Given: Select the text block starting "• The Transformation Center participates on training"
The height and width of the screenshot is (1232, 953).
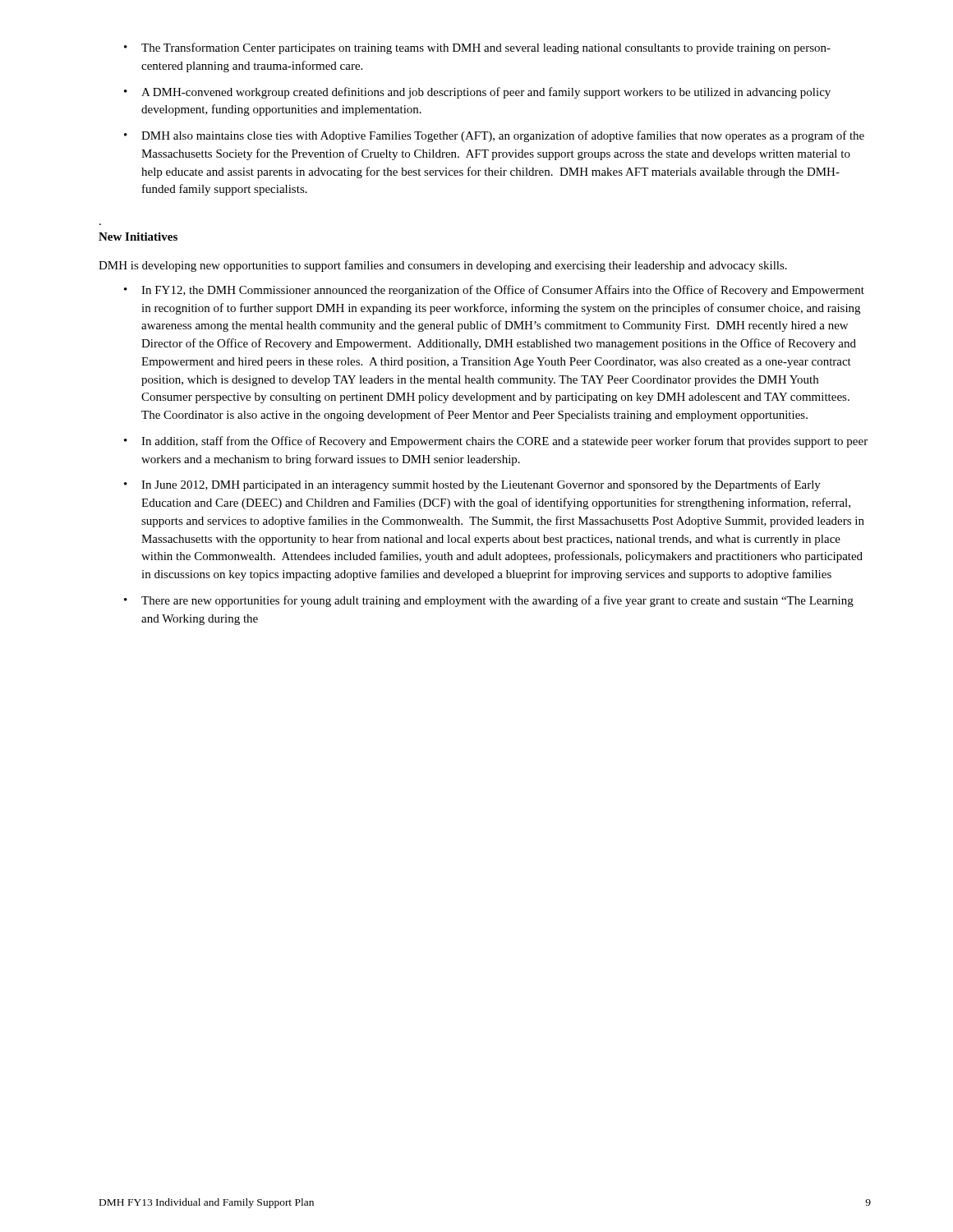Looking at the screenshot, I should click(497, 57).
